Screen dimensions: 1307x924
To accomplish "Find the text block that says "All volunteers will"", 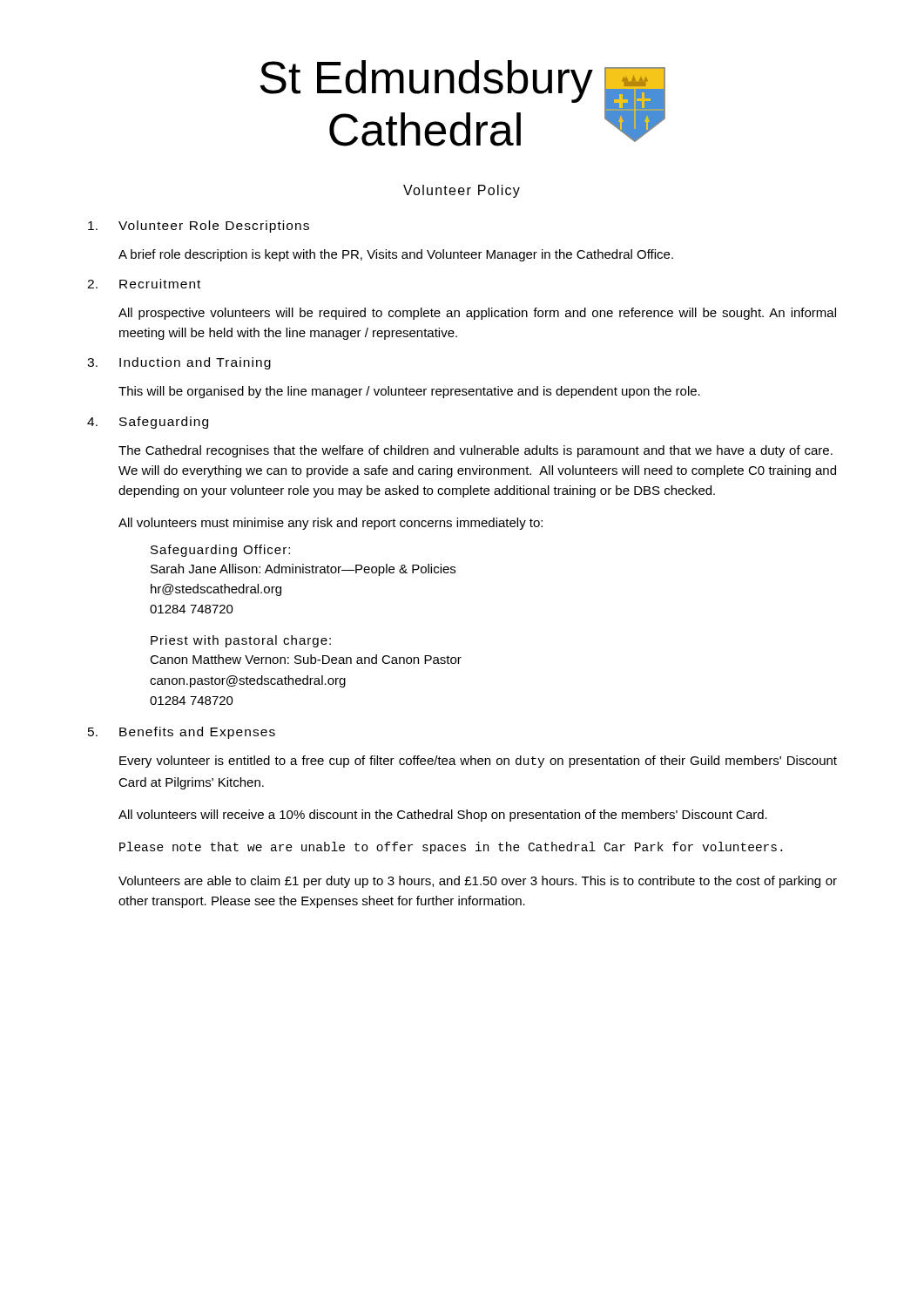I will tap(443, 814).
